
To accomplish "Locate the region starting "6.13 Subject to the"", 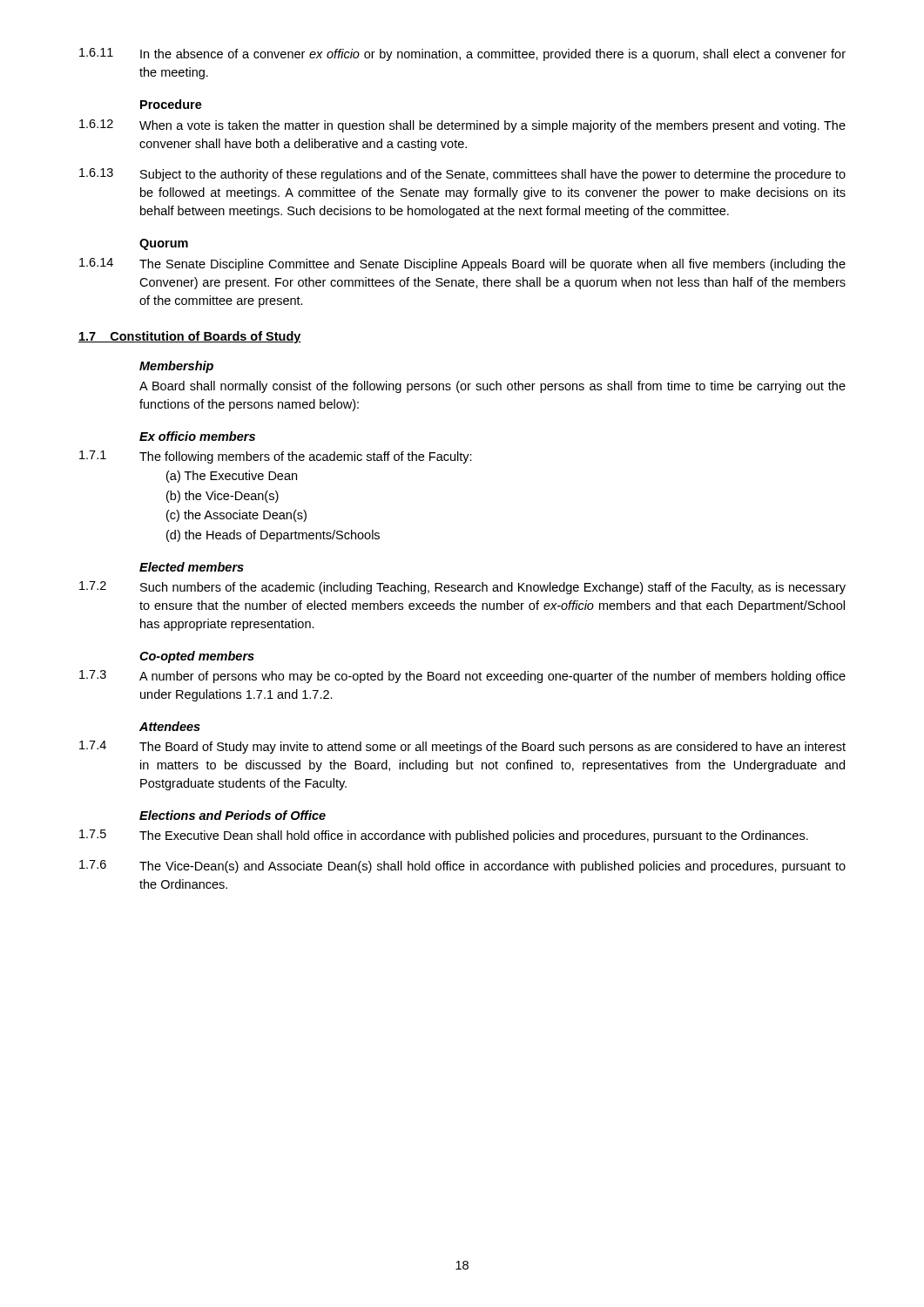I will click(462, 193).
